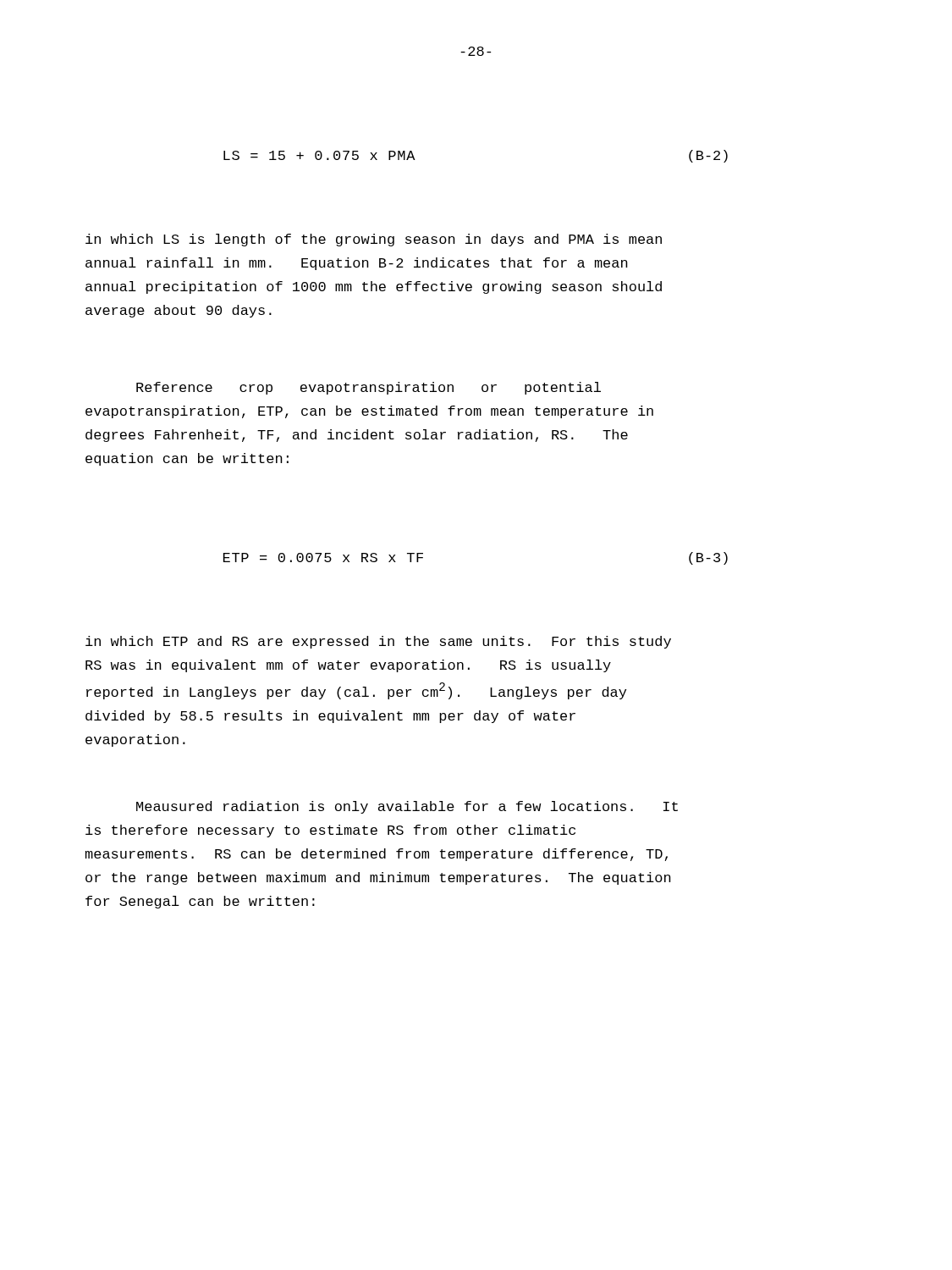Locate the text "LS = 15 + 0.075 x PMA (B-2)"
The height and width of the screenshot is (1270, 952).
coord(319,155)
